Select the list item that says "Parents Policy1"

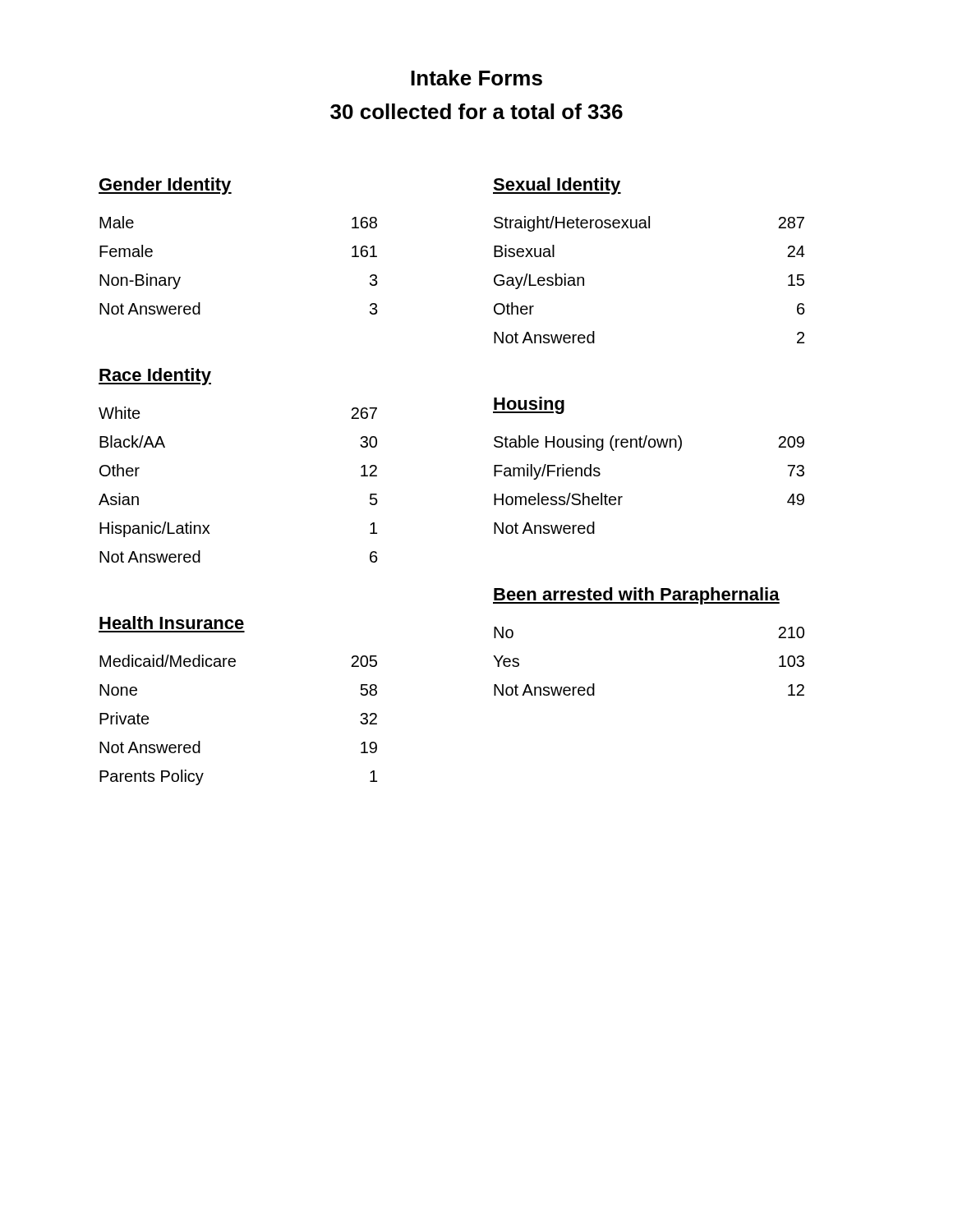tap(148, 777)
